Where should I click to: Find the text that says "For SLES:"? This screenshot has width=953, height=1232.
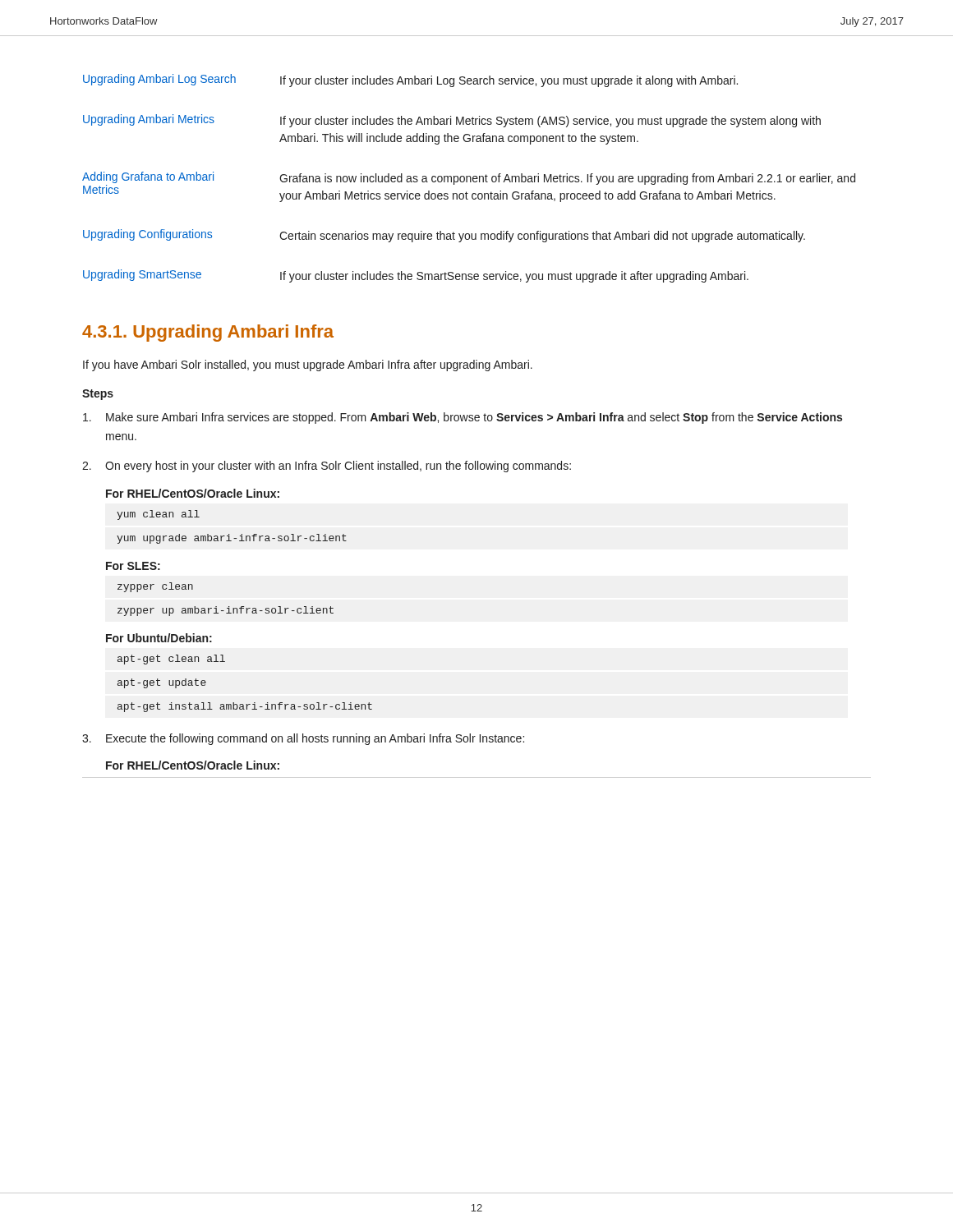click(x=133, y=566)
